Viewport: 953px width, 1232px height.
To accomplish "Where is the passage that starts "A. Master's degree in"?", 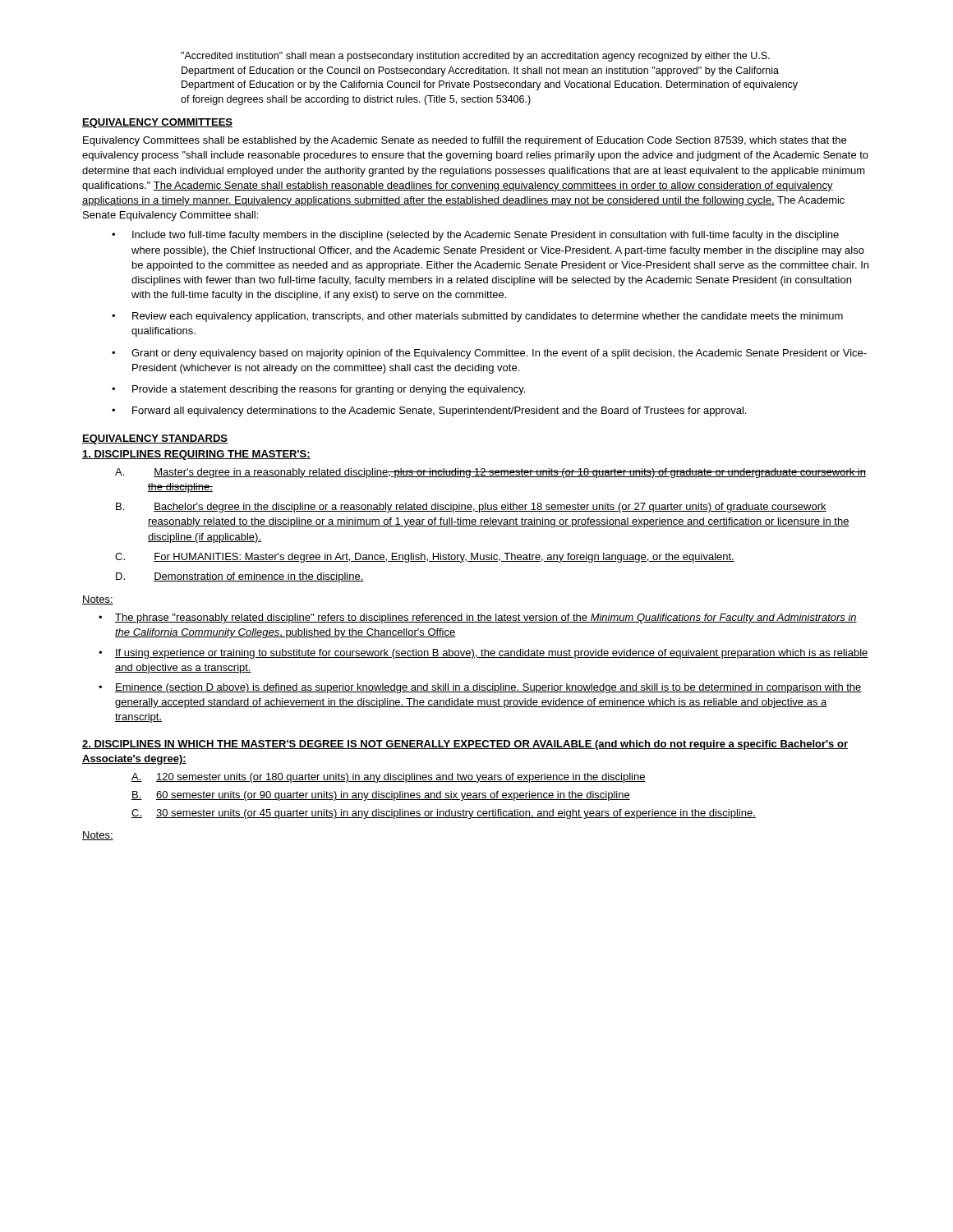I will pyautogui.click(x=493, y=480).
